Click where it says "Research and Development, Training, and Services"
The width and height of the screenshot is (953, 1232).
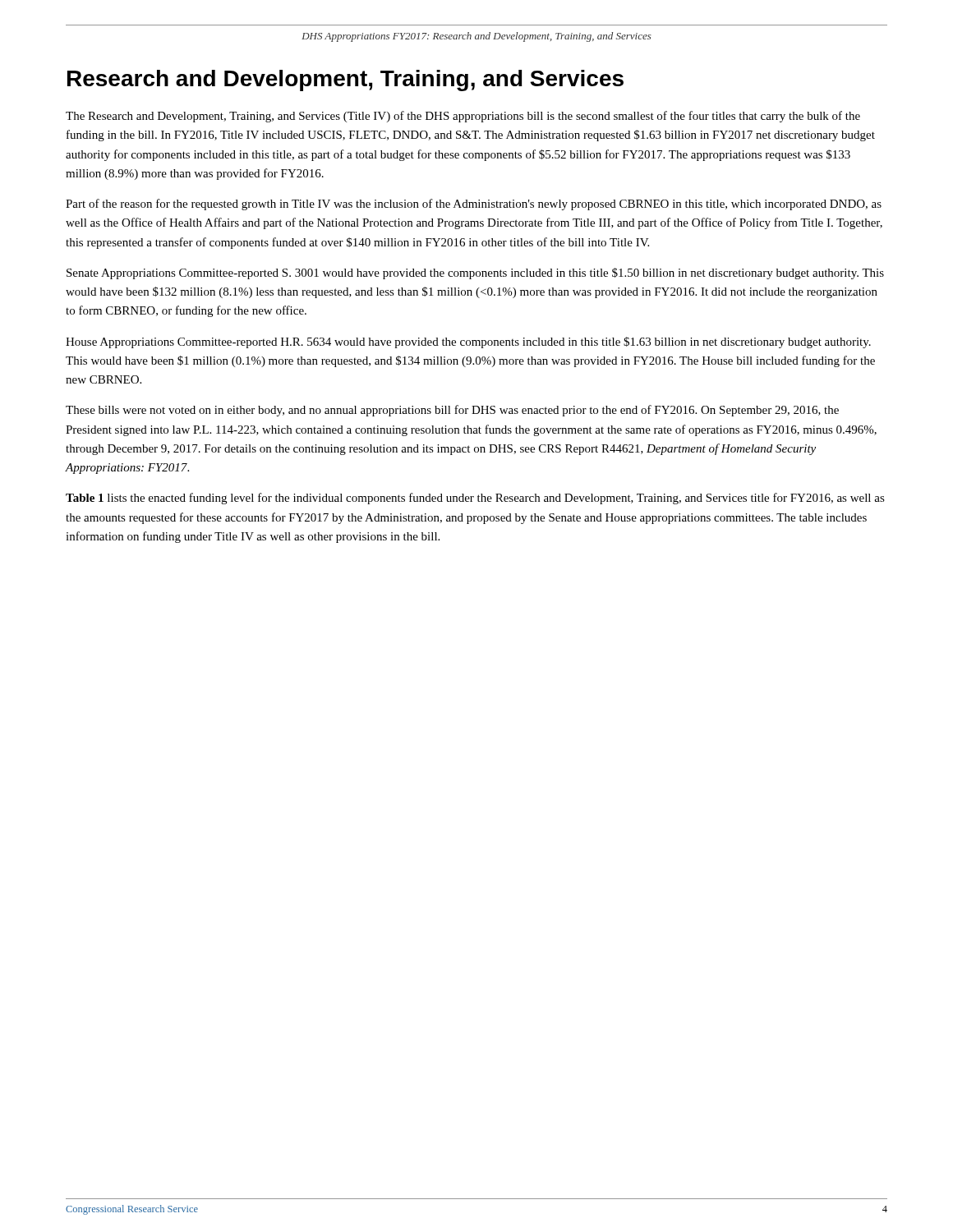point(476,79)
